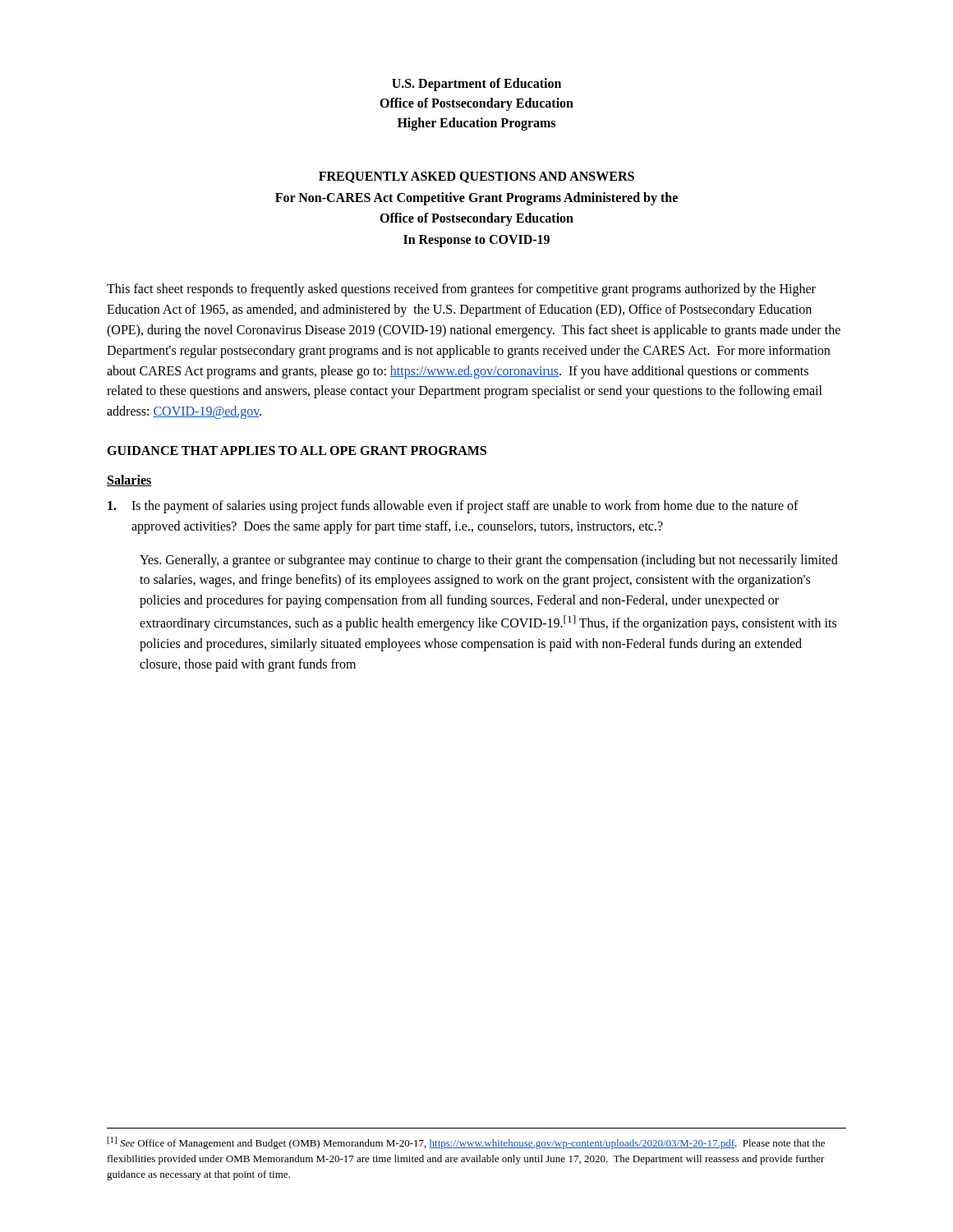
Task: Select the title that says "U.S. Department of Education Office"
Action: click(x=476, y=103)
